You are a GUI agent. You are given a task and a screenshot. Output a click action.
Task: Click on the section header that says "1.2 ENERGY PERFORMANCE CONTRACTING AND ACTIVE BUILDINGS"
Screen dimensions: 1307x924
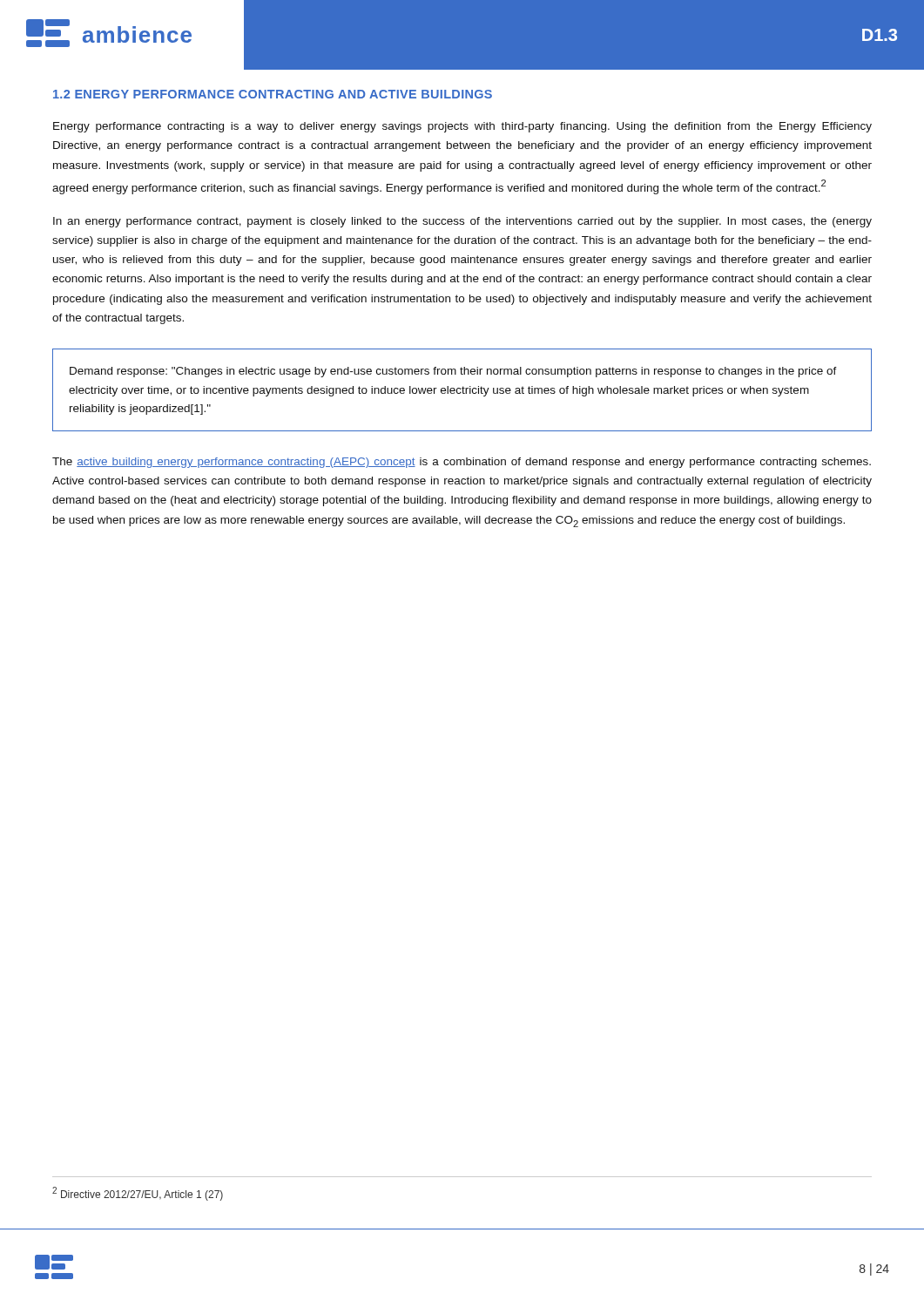pyautogui.click(x=273, y=94)
